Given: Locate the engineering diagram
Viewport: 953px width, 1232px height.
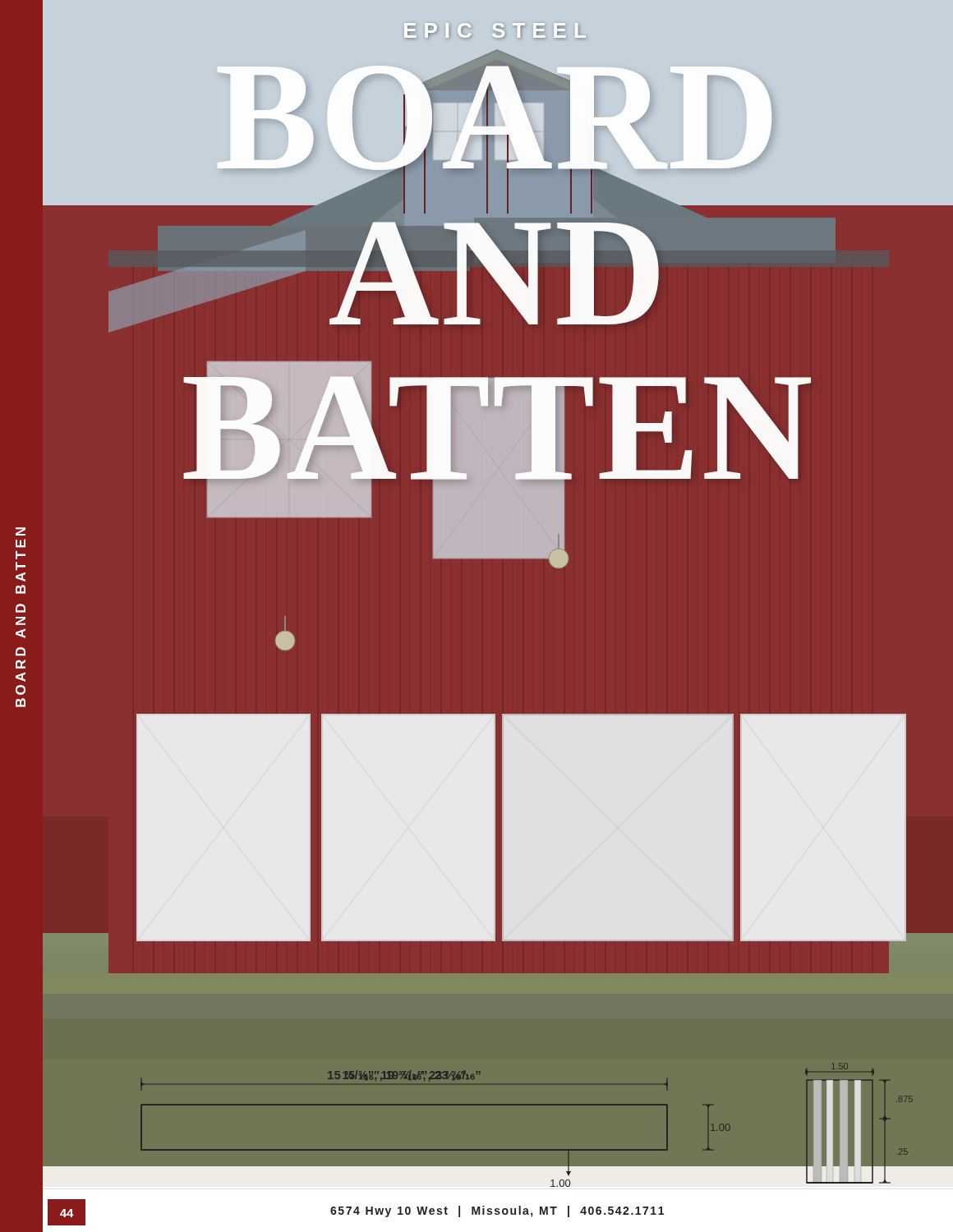Looking at the screenshot, I should [498, 1123].
